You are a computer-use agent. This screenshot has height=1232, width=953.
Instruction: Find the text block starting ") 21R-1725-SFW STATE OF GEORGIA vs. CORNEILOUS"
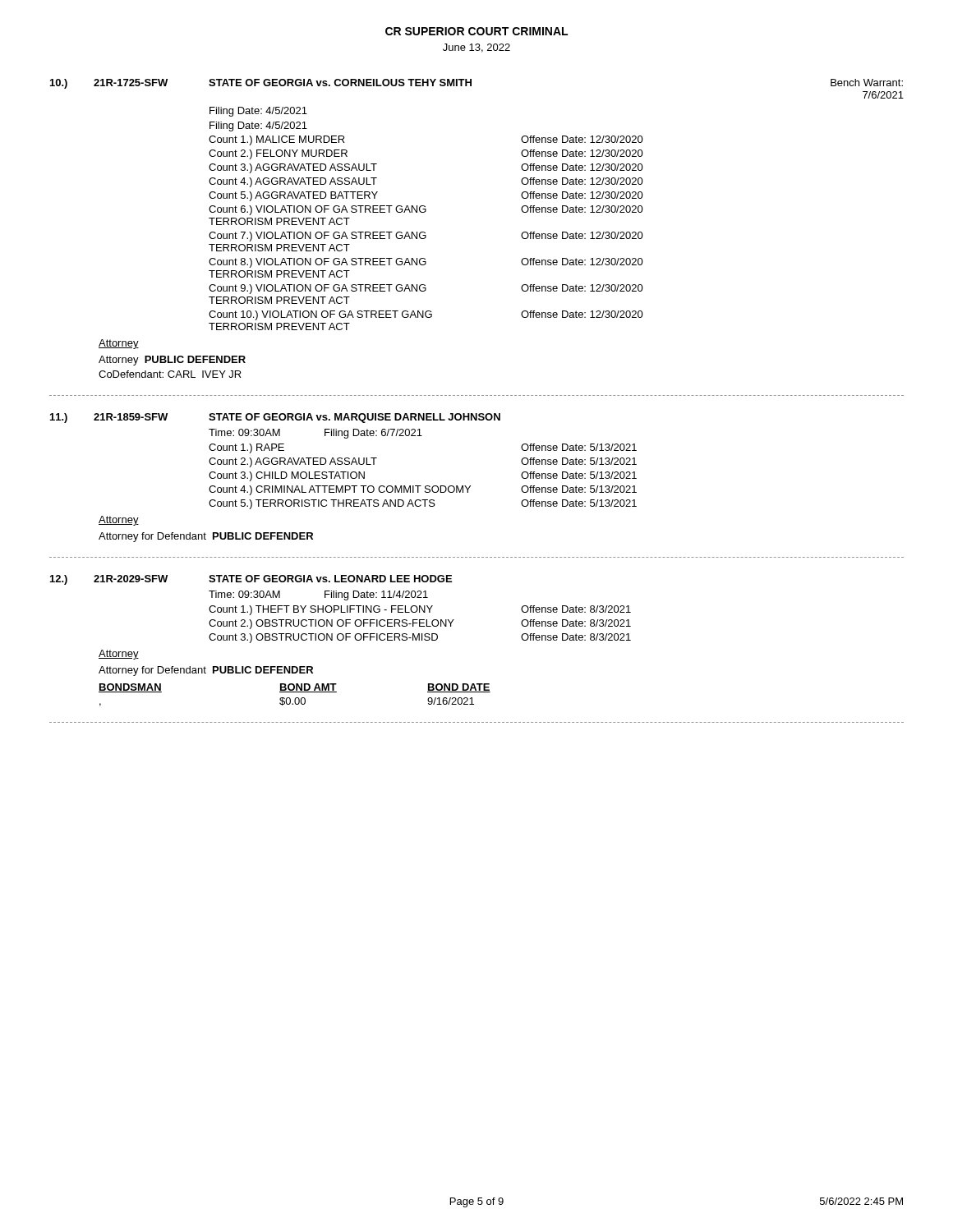(x=125, y=83)
